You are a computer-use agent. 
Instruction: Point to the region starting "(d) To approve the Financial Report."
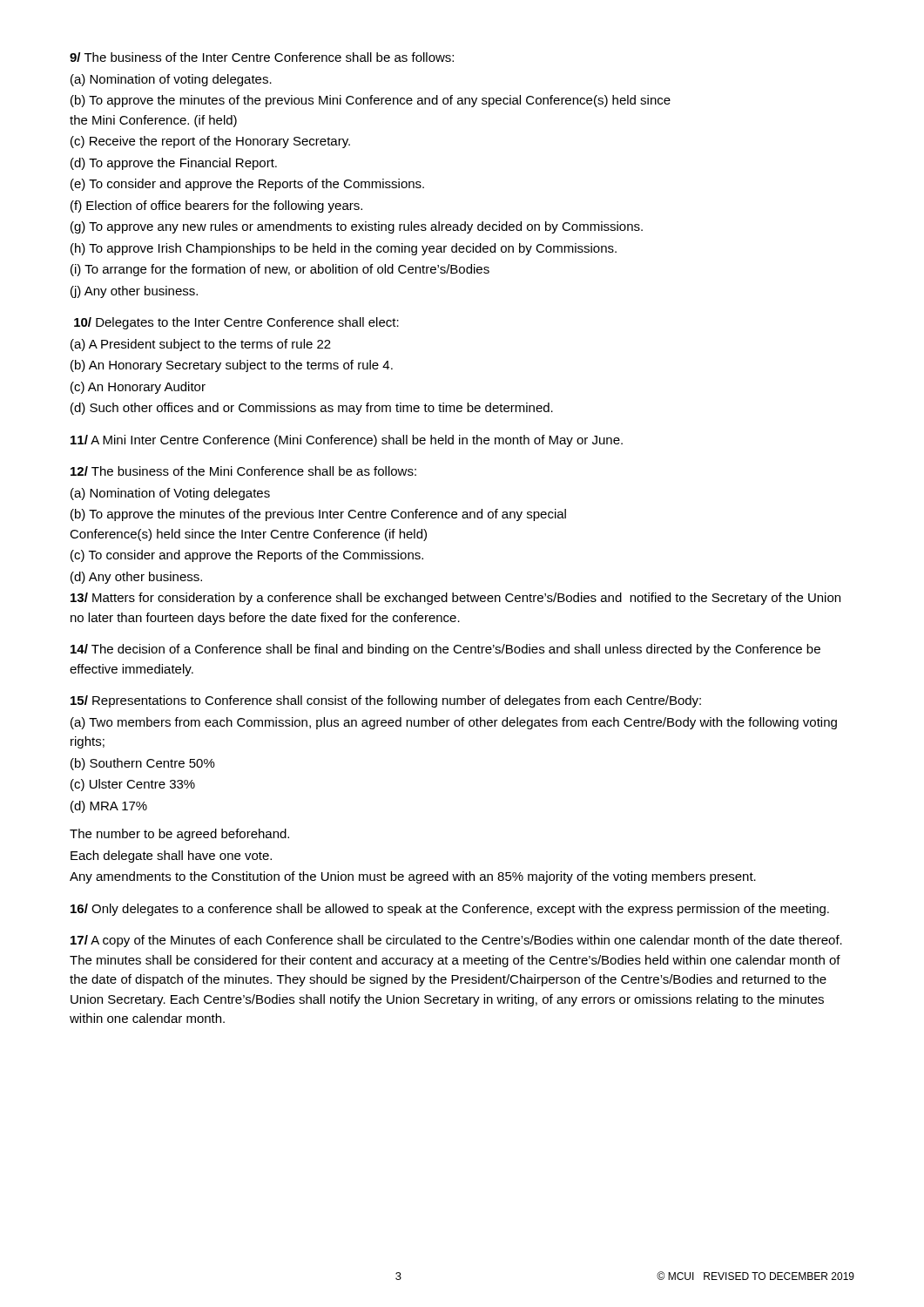click(174, 162)
